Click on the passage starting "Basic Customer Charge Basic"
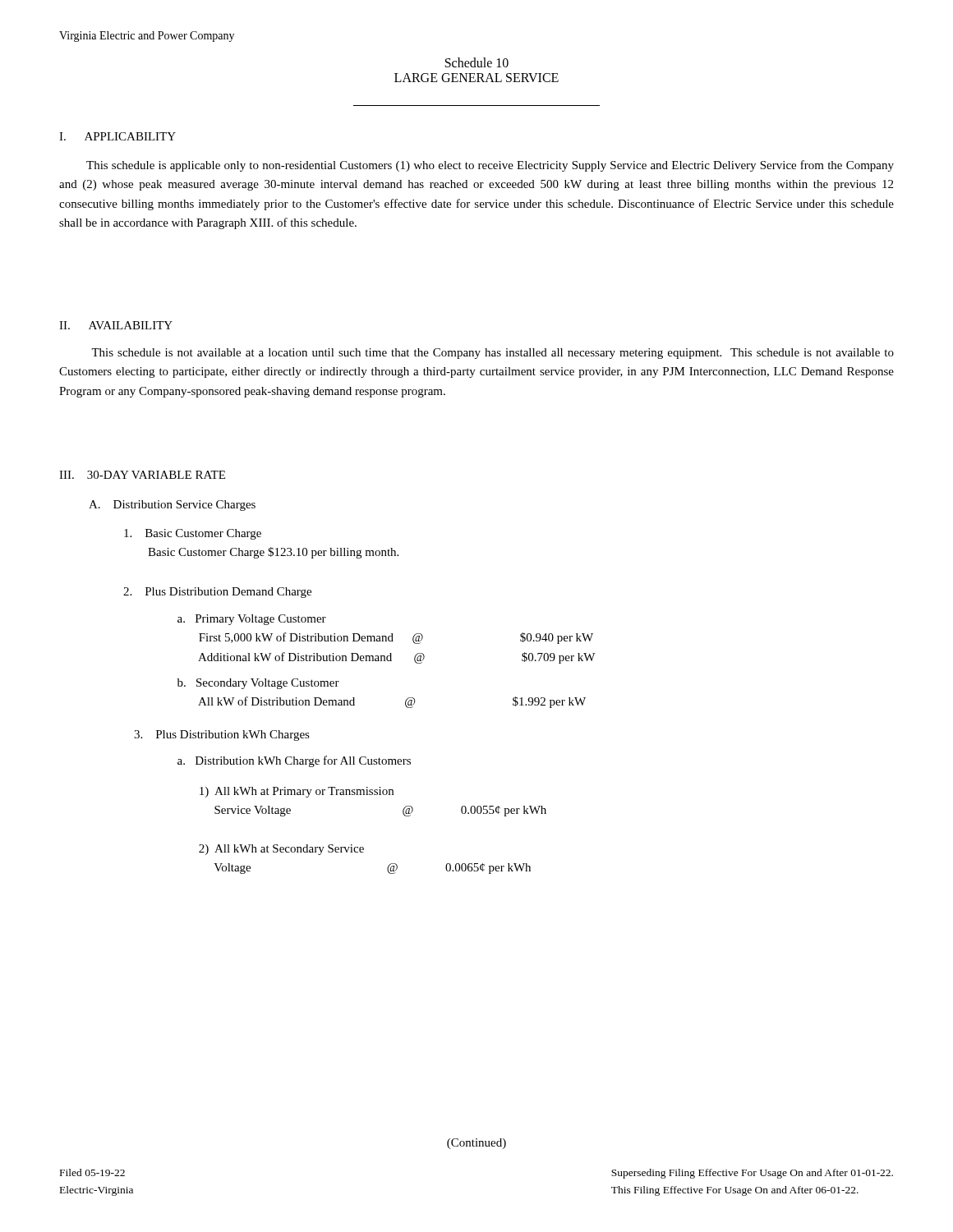This screenshot has height=1232, width=953. [x=261, y=542]
